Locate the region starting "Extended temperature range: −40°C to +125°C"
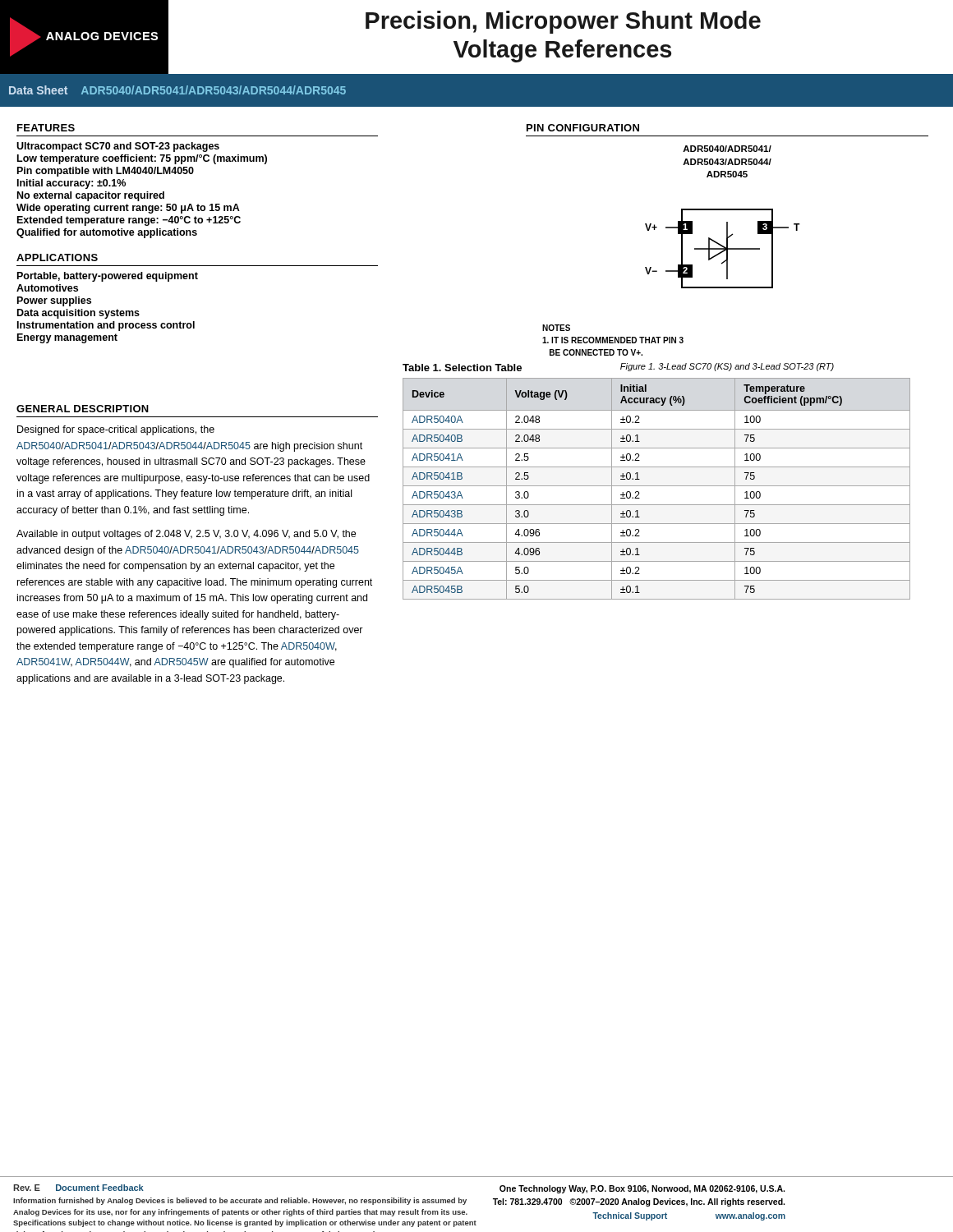 (129, 220)
